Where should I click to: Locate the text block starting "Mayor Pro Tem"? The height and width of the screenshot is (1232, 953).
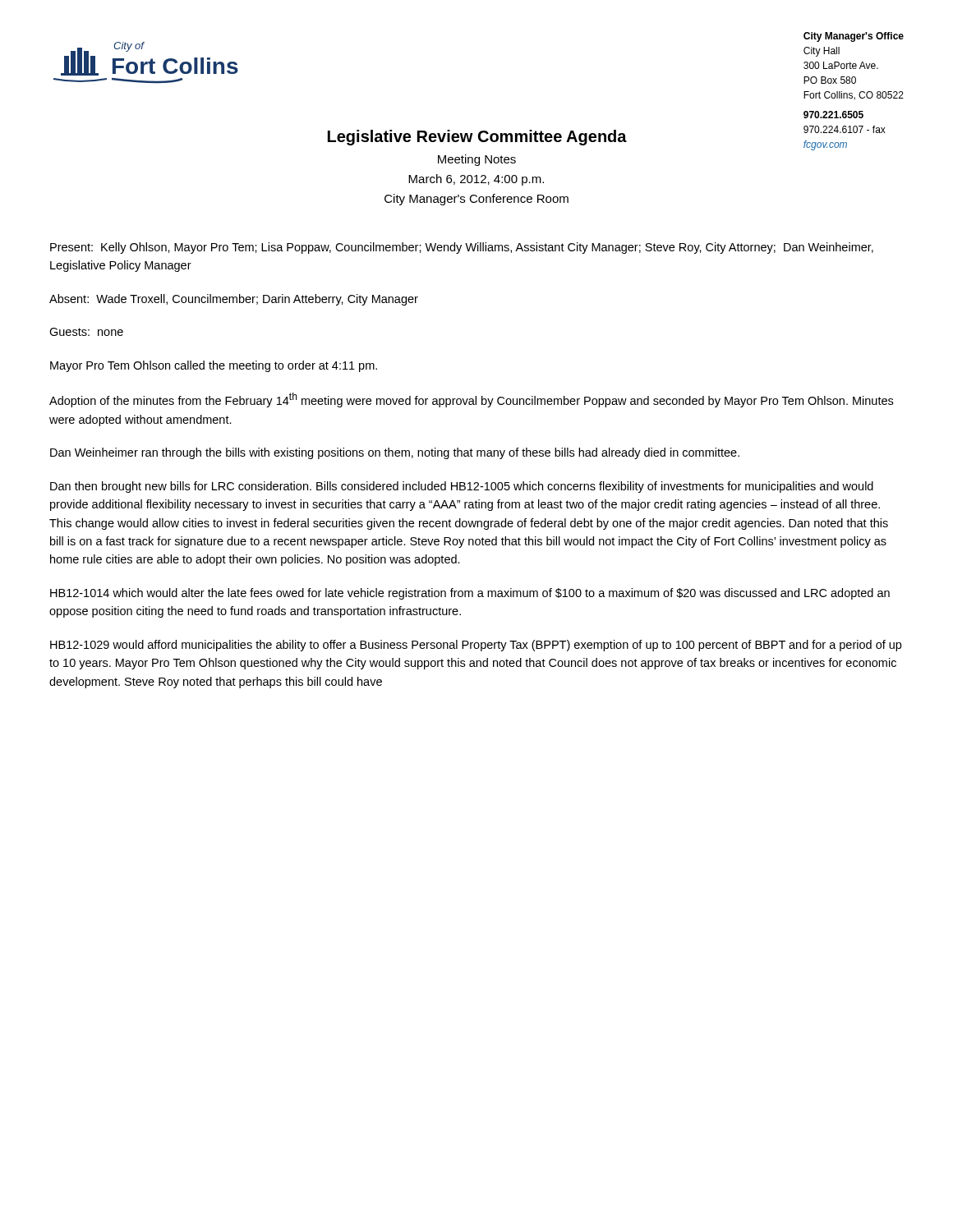coord(214,366)
